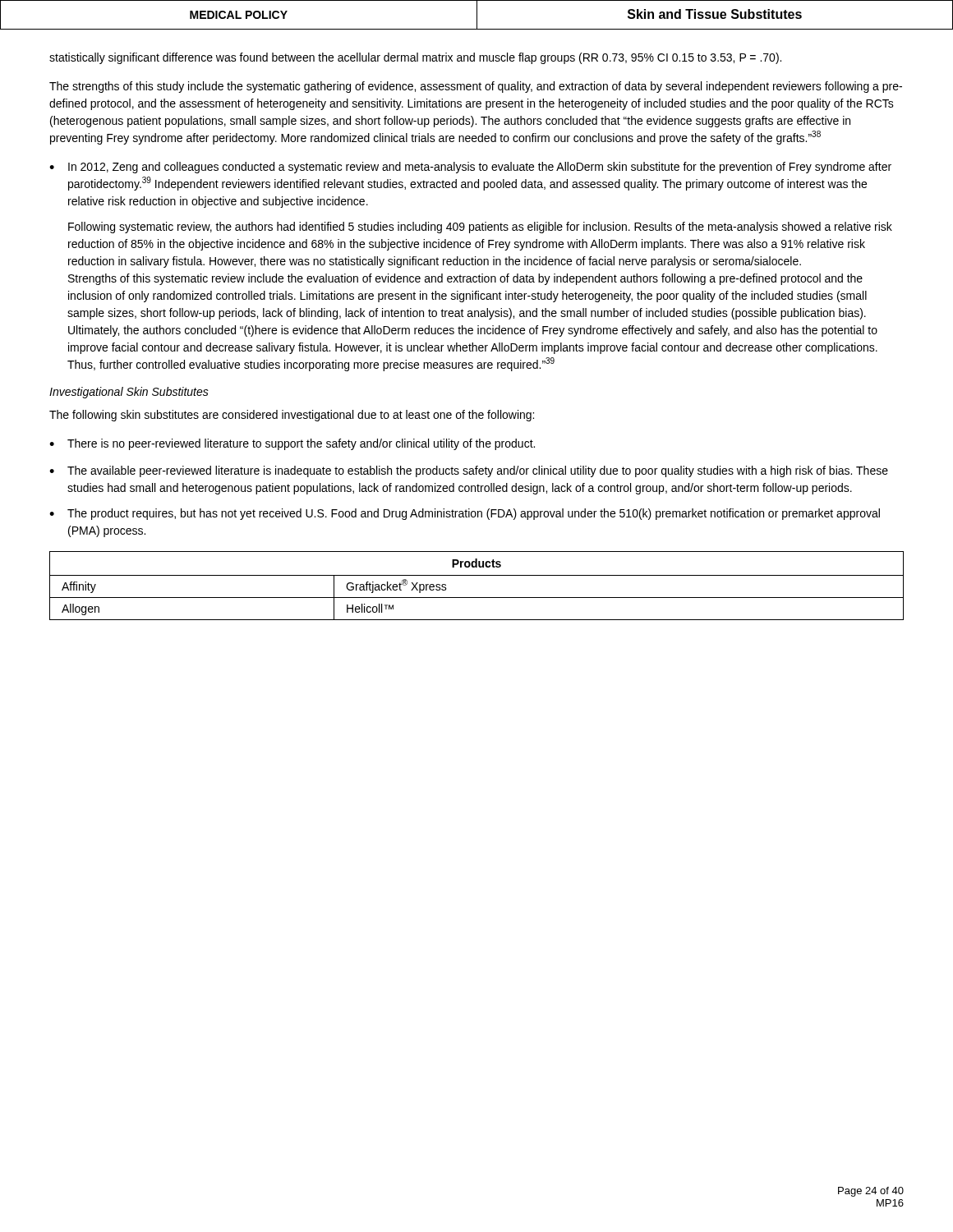Point to the text starting "• In 2012, Zeng and colleagues"
953x1232 pixels.
[x=476, y=184]
